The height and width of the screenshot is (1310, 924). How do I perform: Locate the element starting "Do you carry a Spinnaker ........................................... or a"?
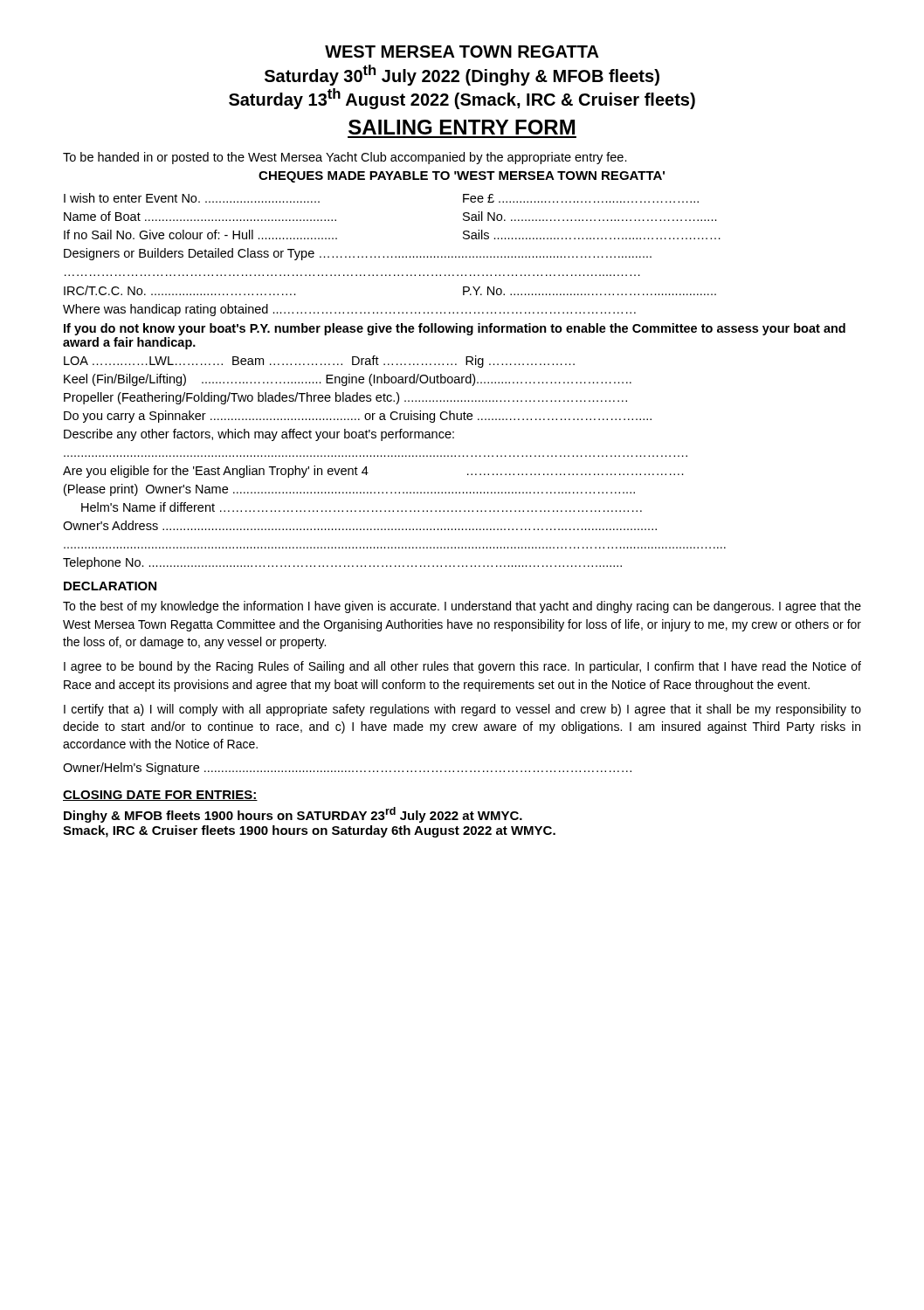click(358, 416)
